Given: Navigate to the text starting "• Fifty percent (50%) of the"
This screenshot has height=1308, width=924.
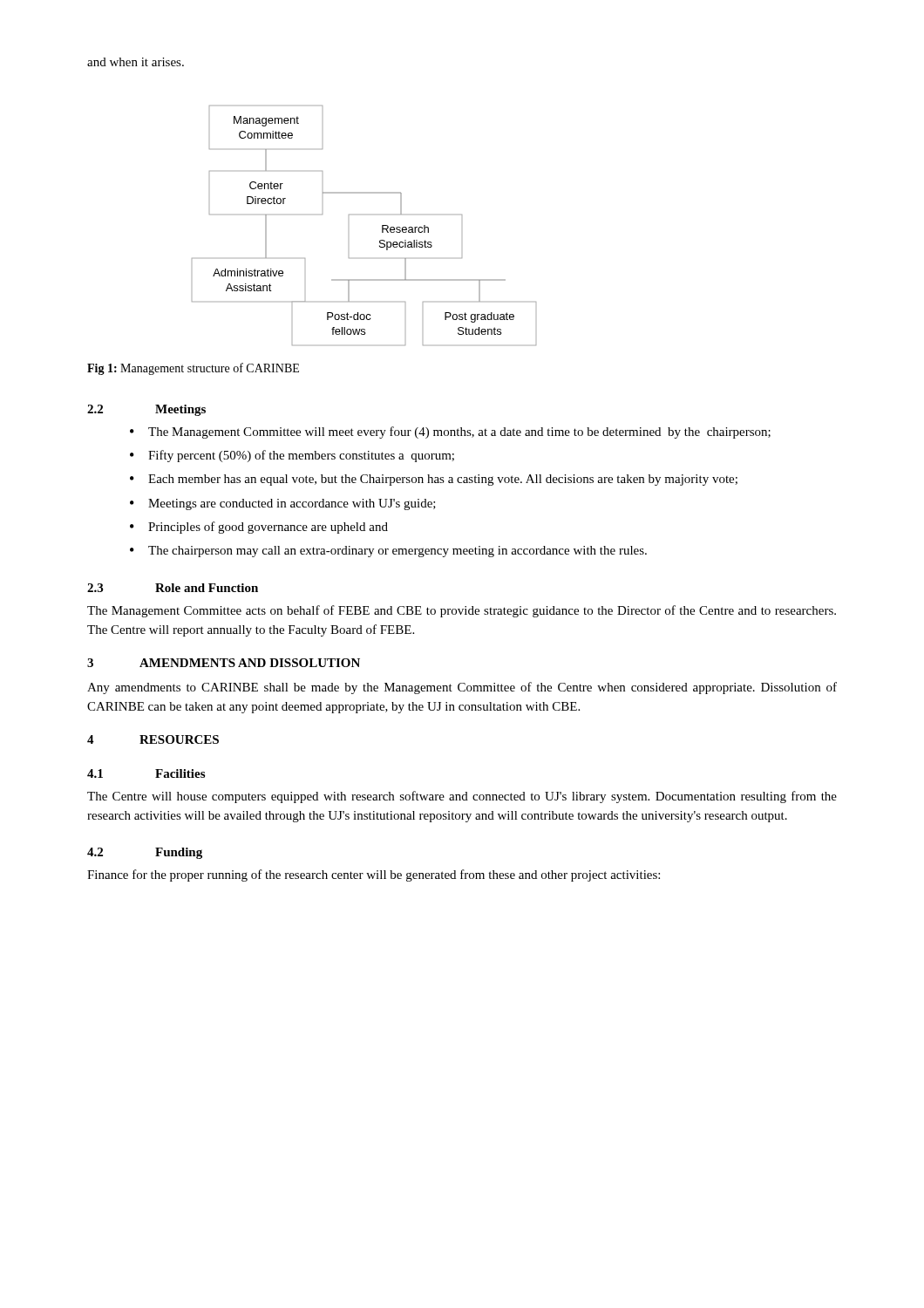Looking at the screenshot, I should (x=292, y=456).
